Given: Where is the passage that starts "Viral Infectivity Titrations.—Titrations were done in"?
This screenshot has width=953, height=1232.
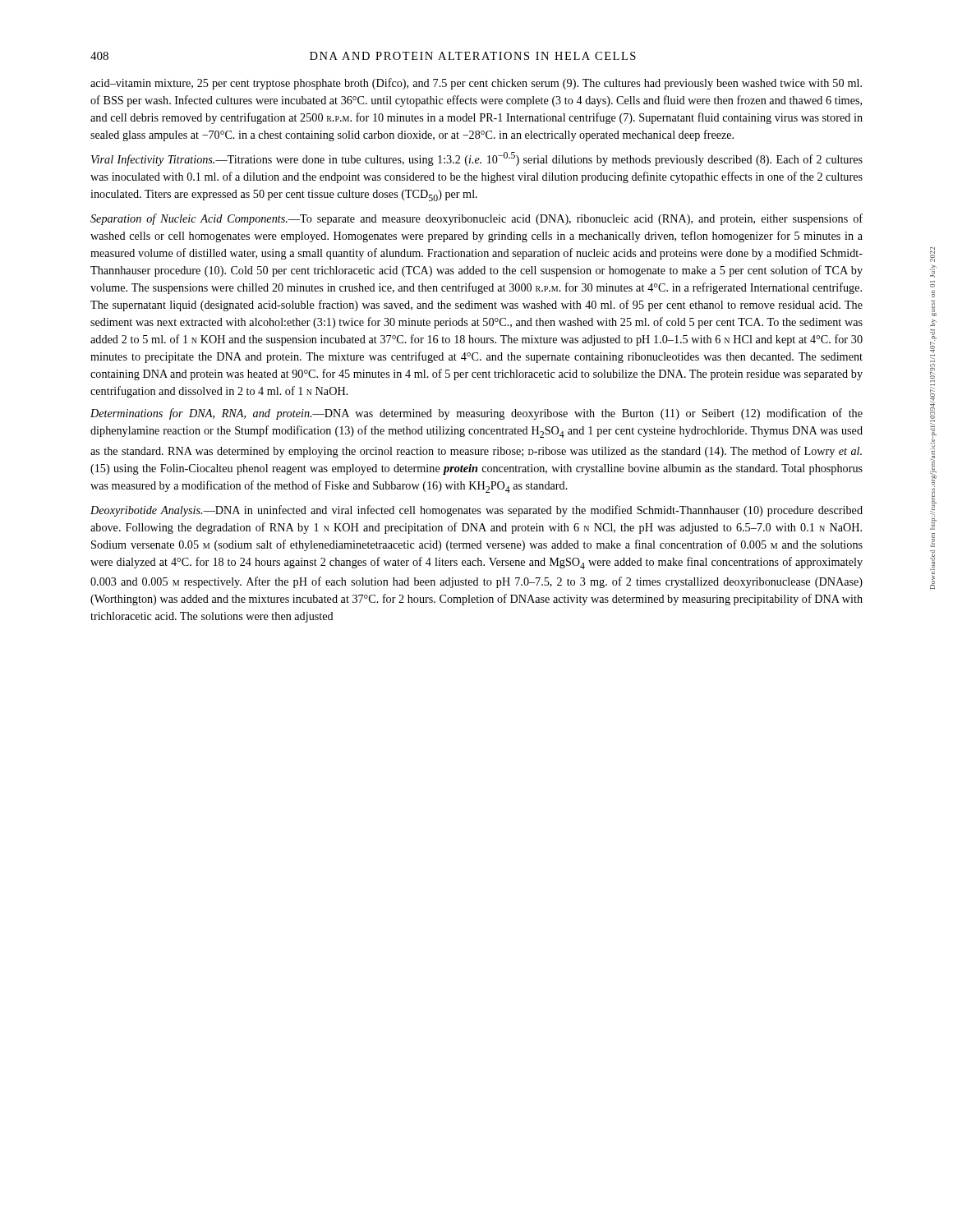Looking at the screenshot, I should 476,177.
